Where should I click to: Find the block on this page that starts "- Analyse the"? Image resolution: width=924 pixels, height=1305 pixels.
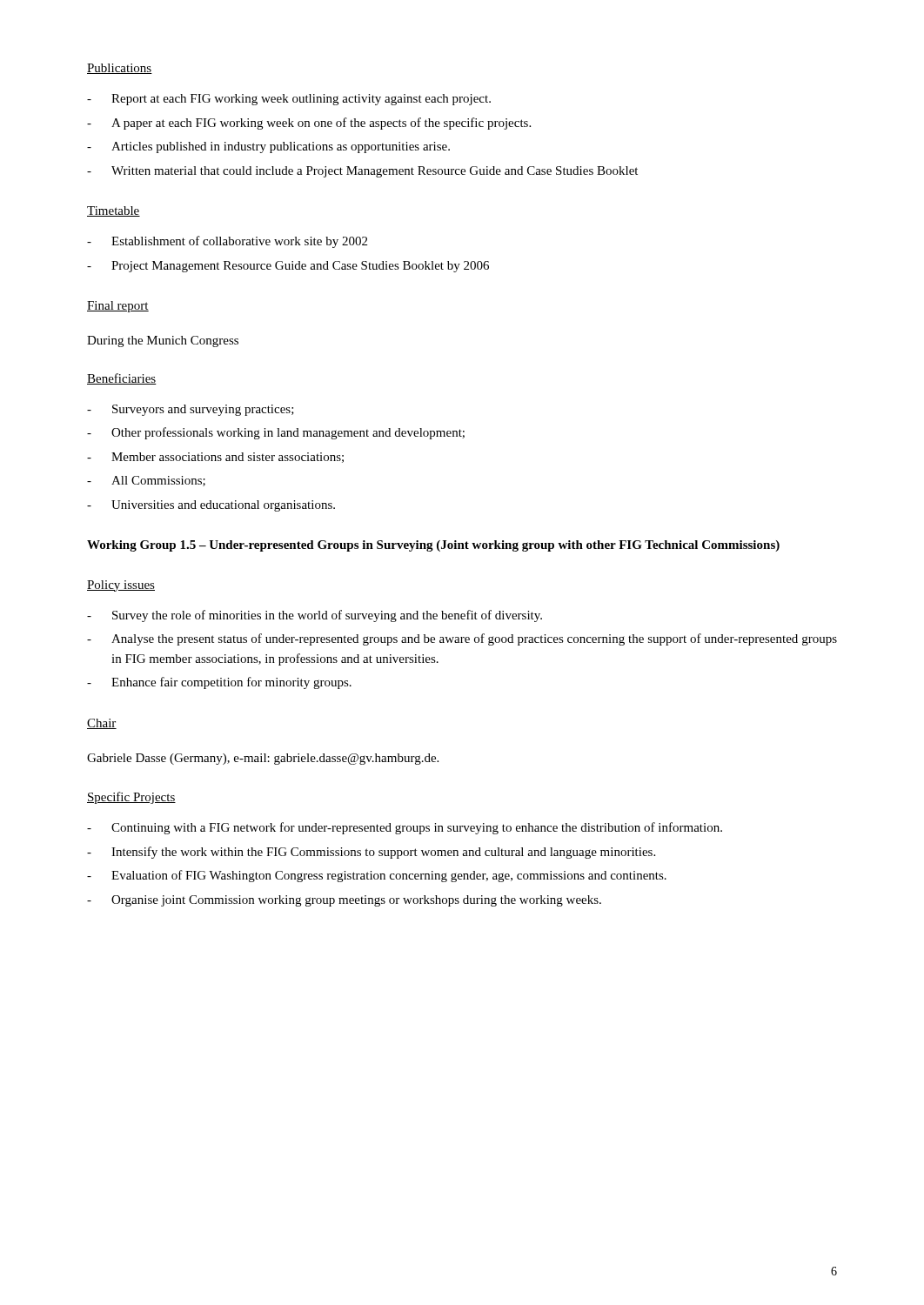pyautogui.click(x=462, y=649)
